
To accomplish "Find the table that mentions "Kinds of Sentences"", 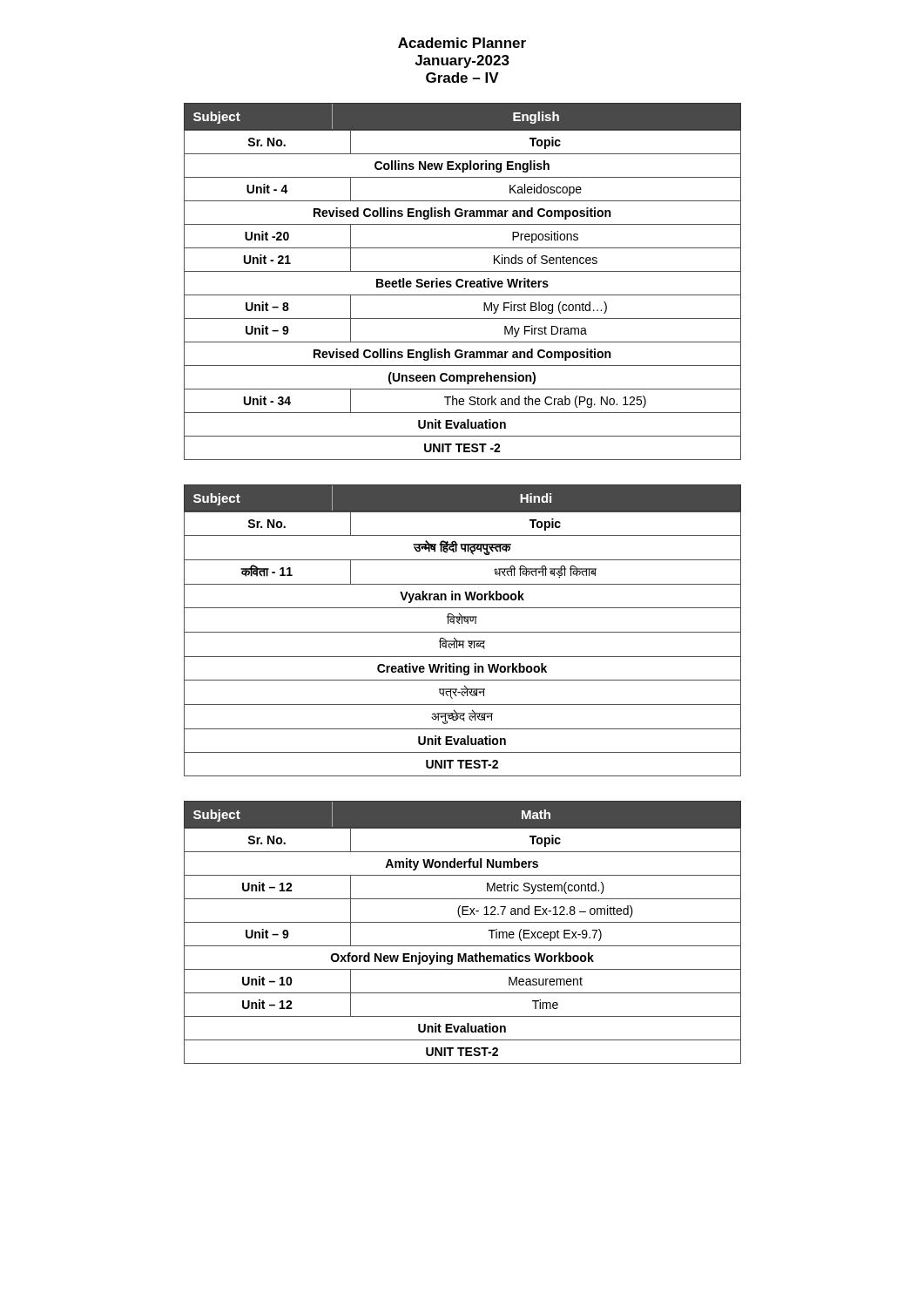I will 462,281.
